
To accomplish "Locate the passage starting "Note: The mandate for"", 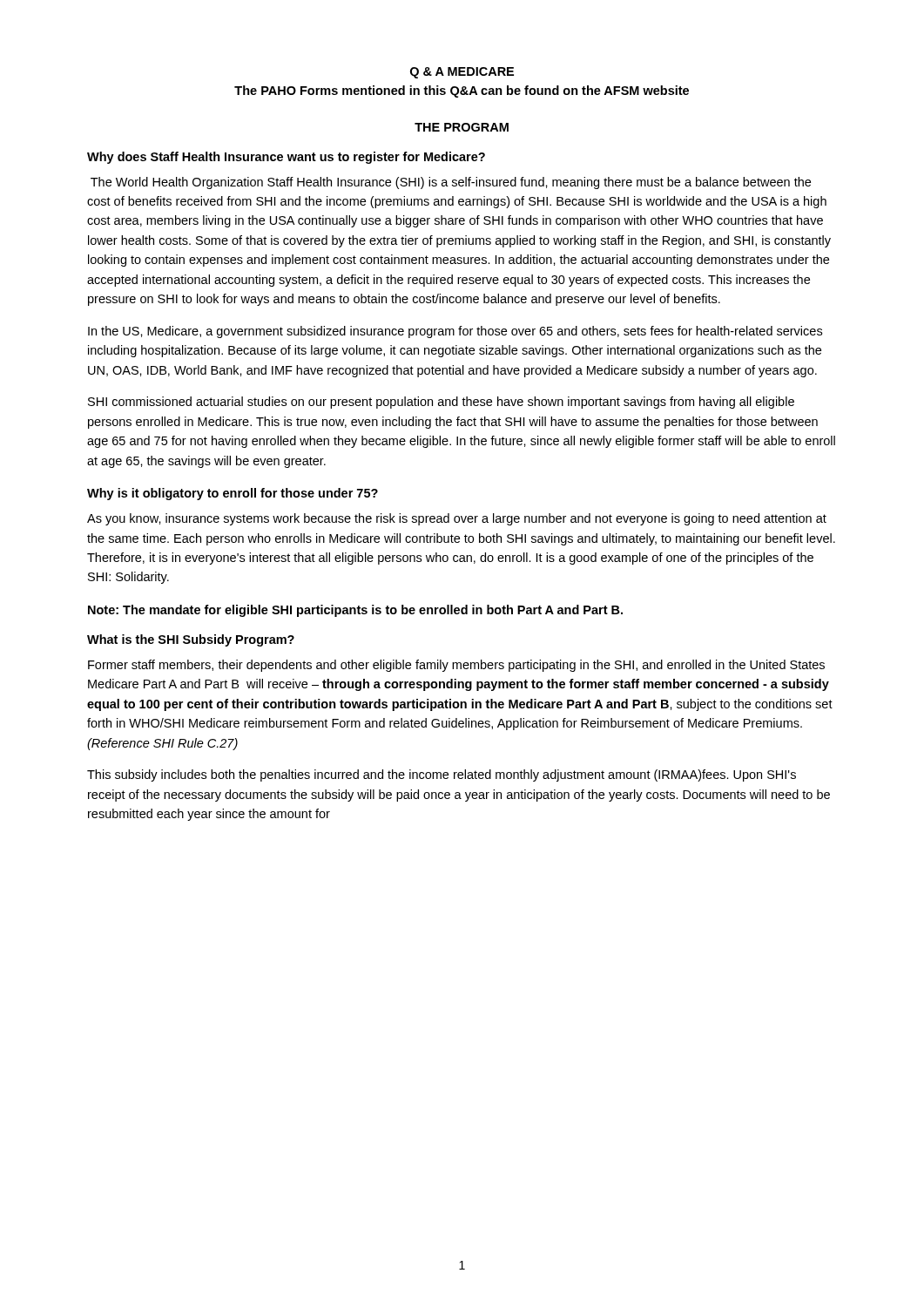I will pos(355,610).
